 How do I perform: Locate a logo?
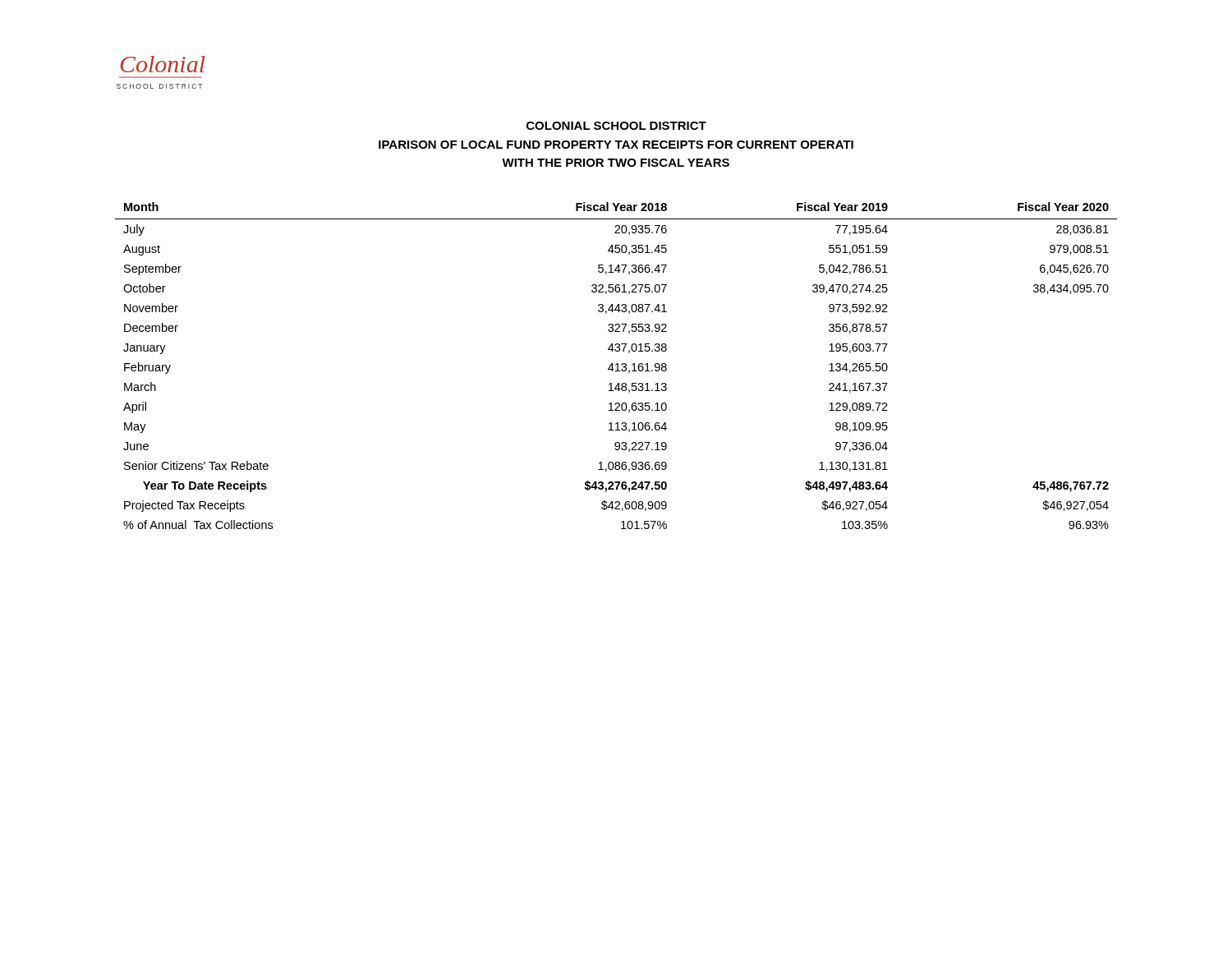tap(616, 71)
